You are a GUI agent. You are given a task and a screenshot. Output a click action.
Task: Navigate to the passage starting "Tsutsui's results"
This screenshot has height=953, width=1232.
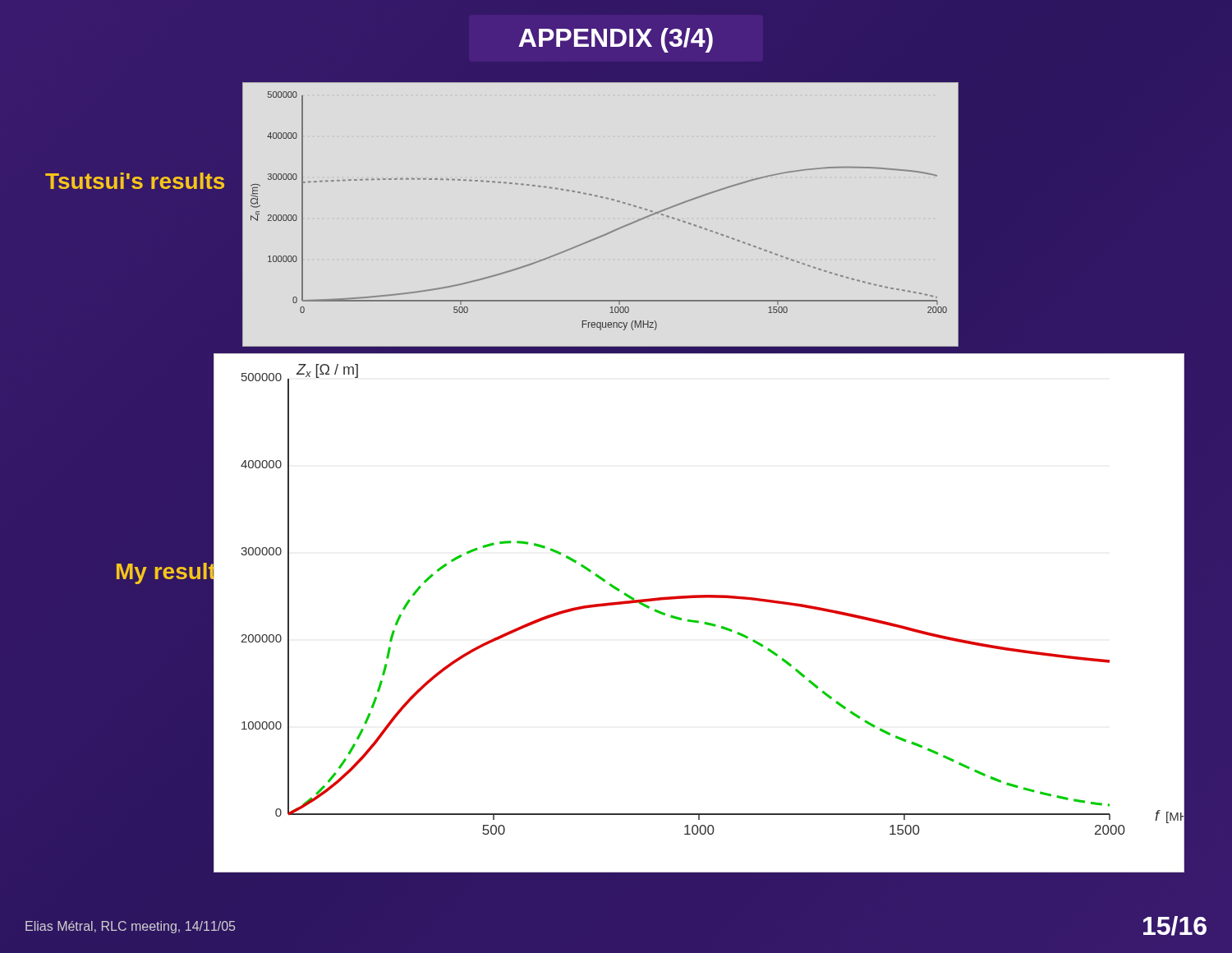(x=135, y=181)
